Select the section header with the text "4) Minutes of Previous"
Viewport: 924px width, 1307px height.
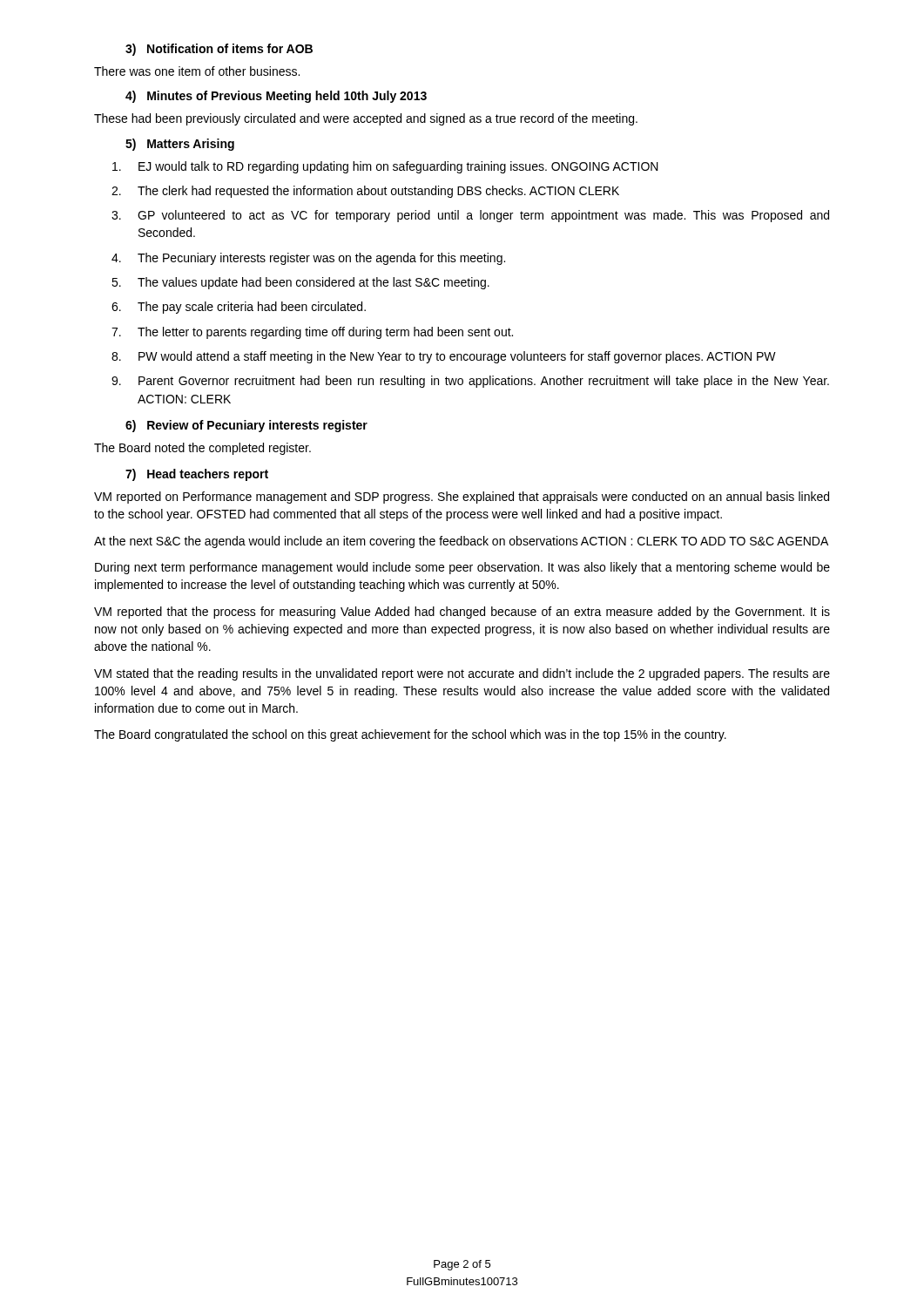click(276, 96)
